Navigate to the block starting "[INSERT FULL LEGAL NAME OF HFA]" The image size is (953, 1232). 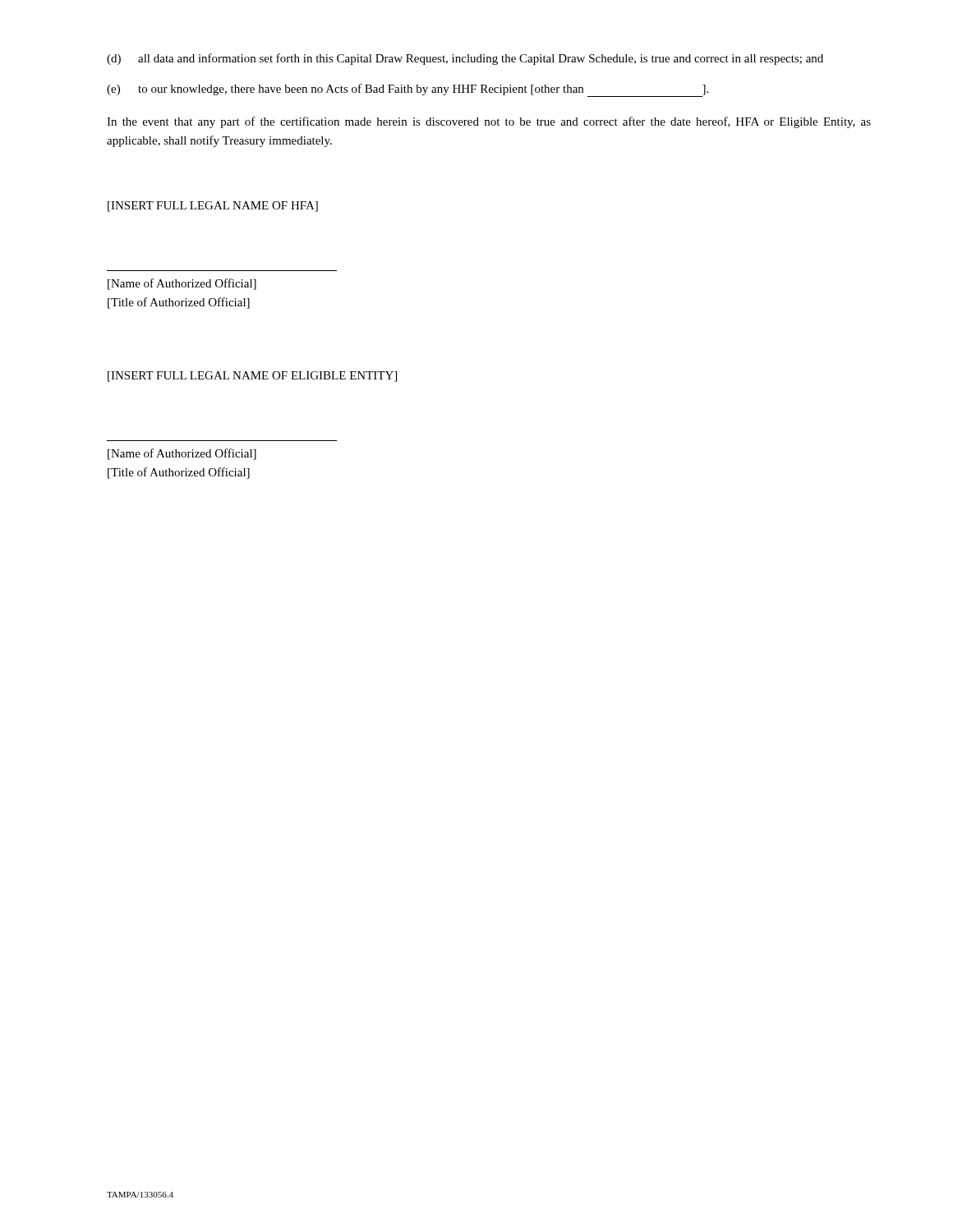213,205
